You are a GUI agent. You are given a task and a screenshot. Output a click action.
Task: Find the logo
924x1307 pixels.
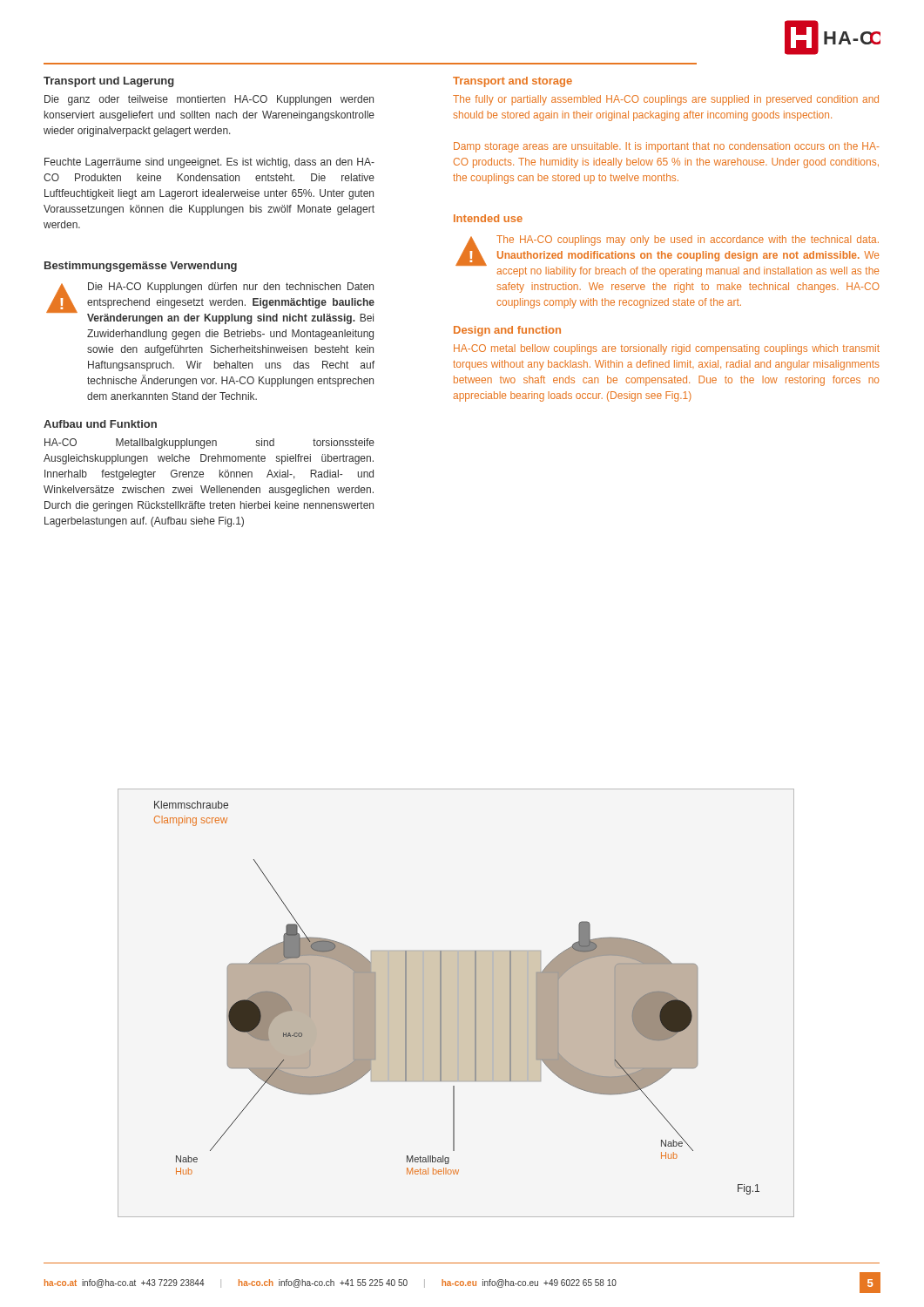pyautogui.click(x=833, y=41)
